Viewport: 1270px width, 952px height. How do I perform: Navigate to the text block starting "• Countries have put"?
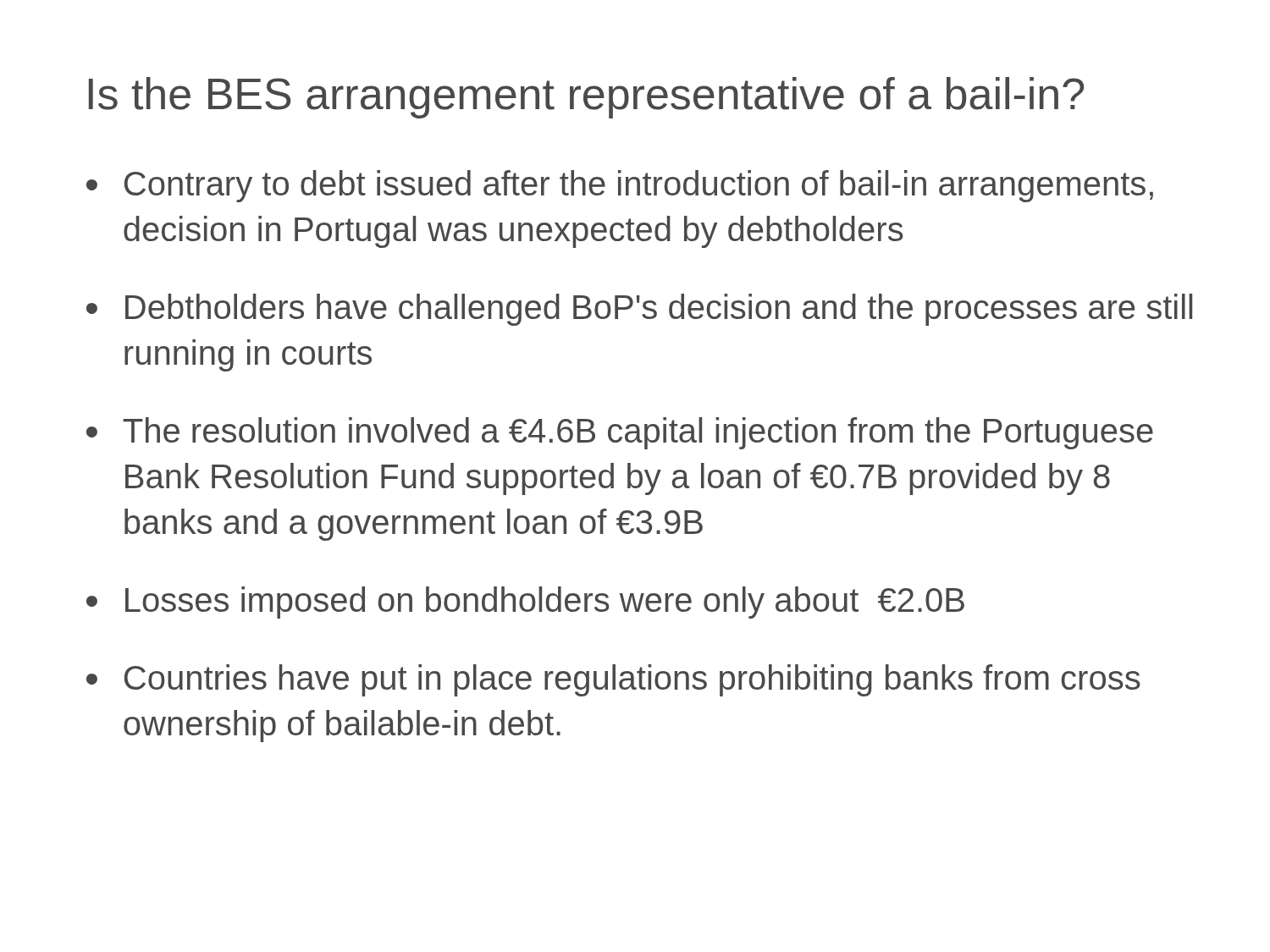click(x=644, y=701)
